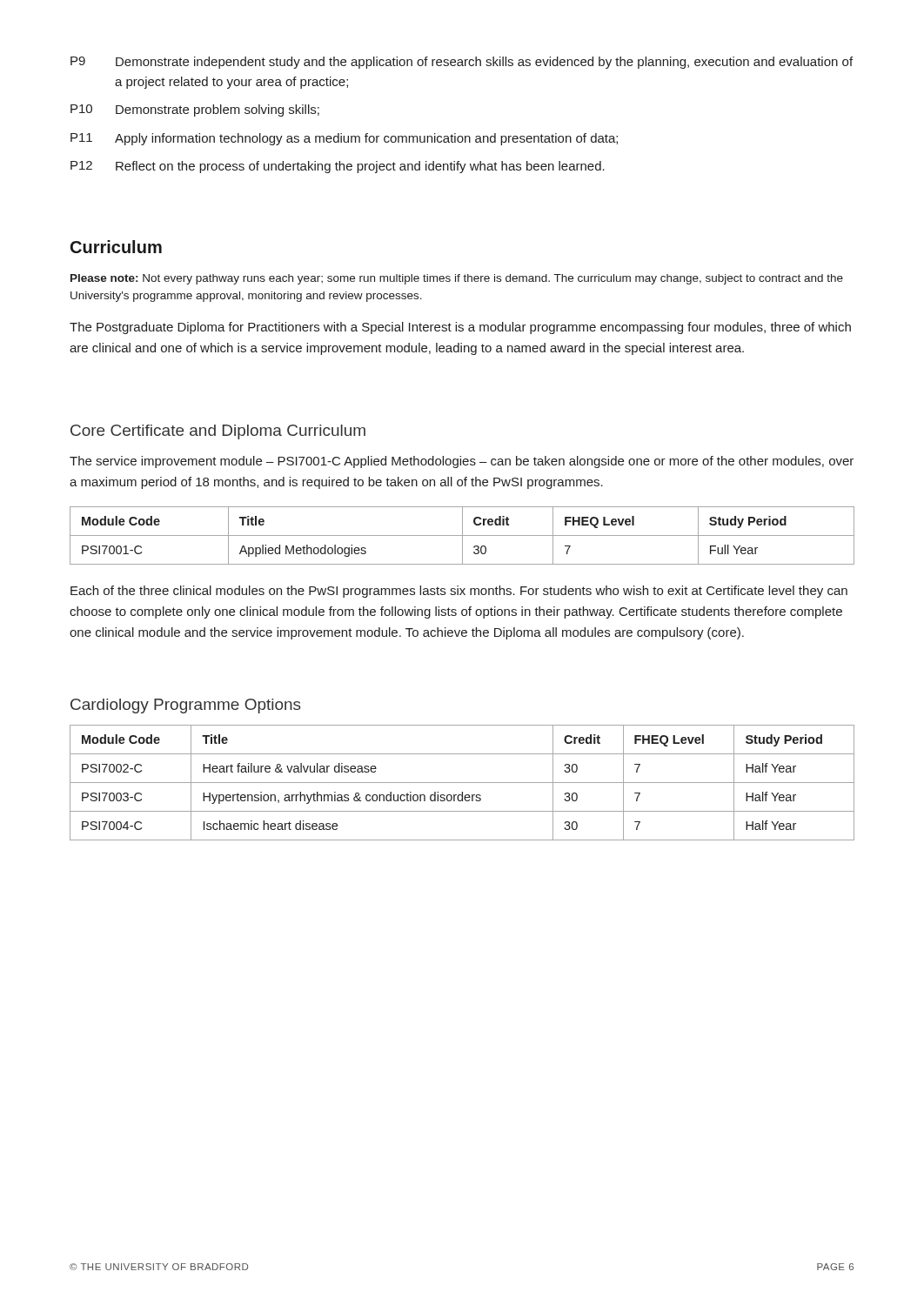
Task: Find the passage starting "P9 Demonstrate independent study"
Action: click(x=462, y=72)
